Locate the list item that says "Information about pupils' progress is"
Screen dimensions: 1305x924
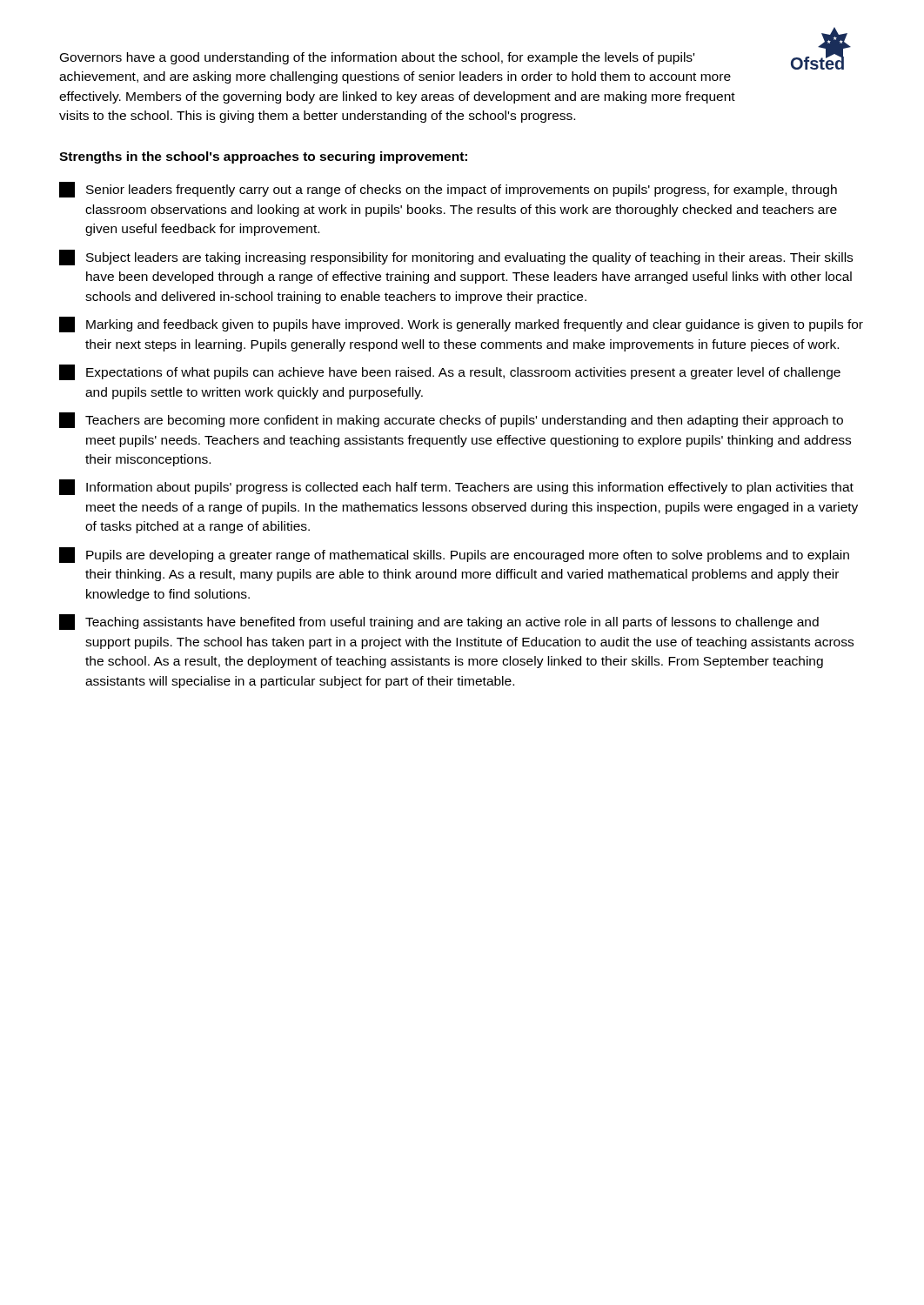[462, 507]
